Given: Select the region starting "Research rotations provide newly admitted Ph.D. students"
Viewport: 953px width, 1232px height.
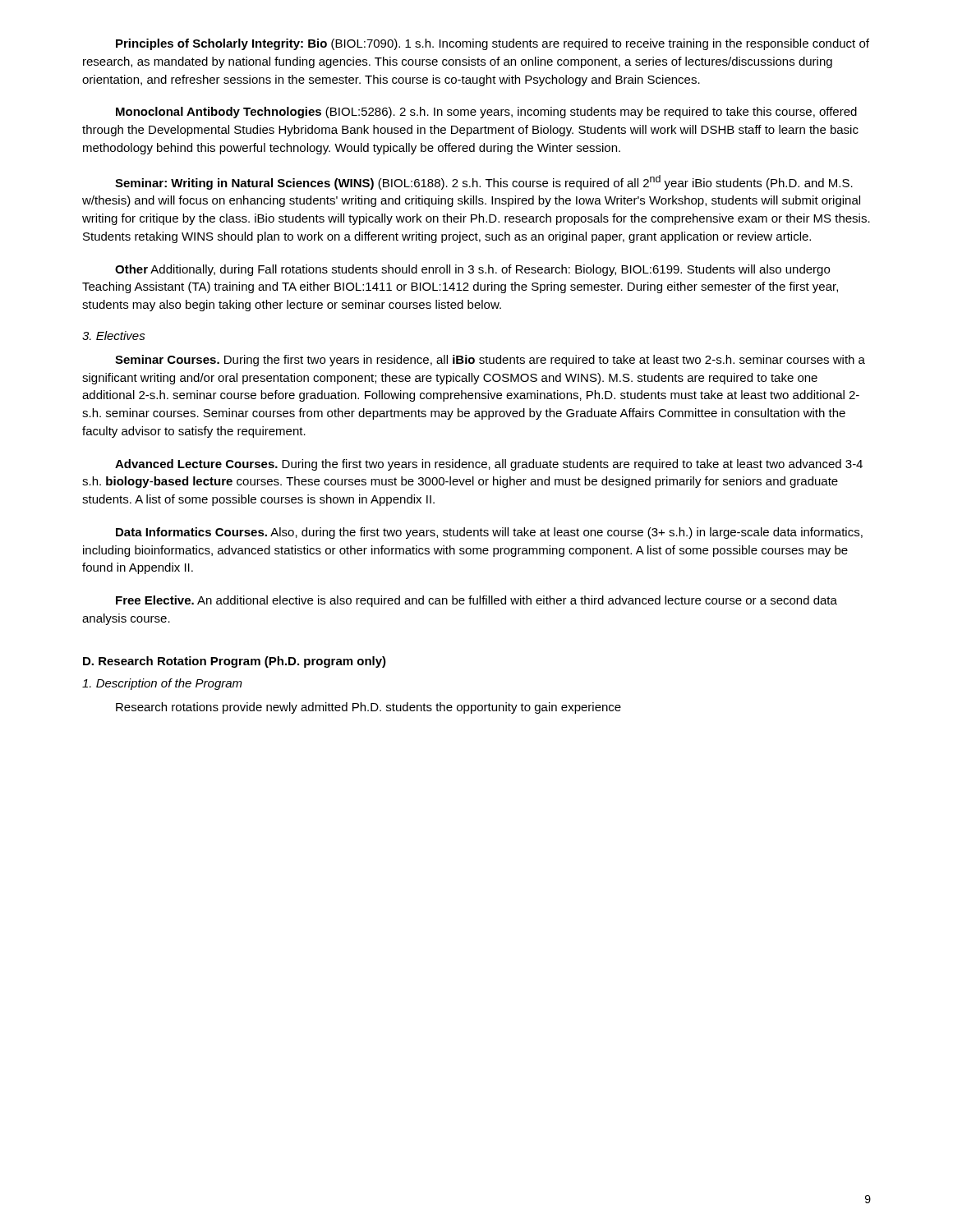Looking at the screenshot, I should click(x=368, y=706).
